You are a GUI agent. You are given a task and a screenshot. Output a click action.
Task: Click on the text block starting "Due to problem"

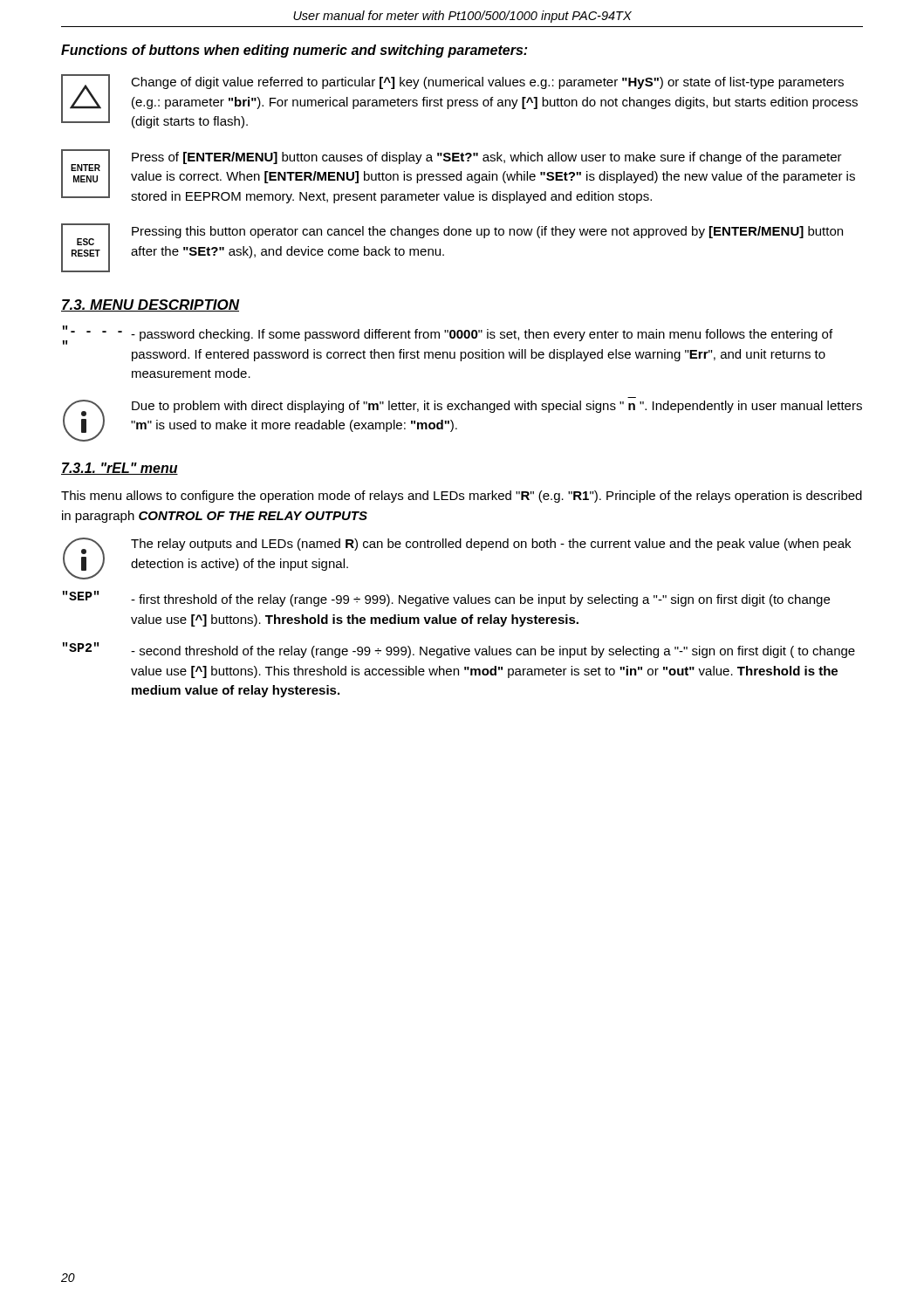point(497,415)
